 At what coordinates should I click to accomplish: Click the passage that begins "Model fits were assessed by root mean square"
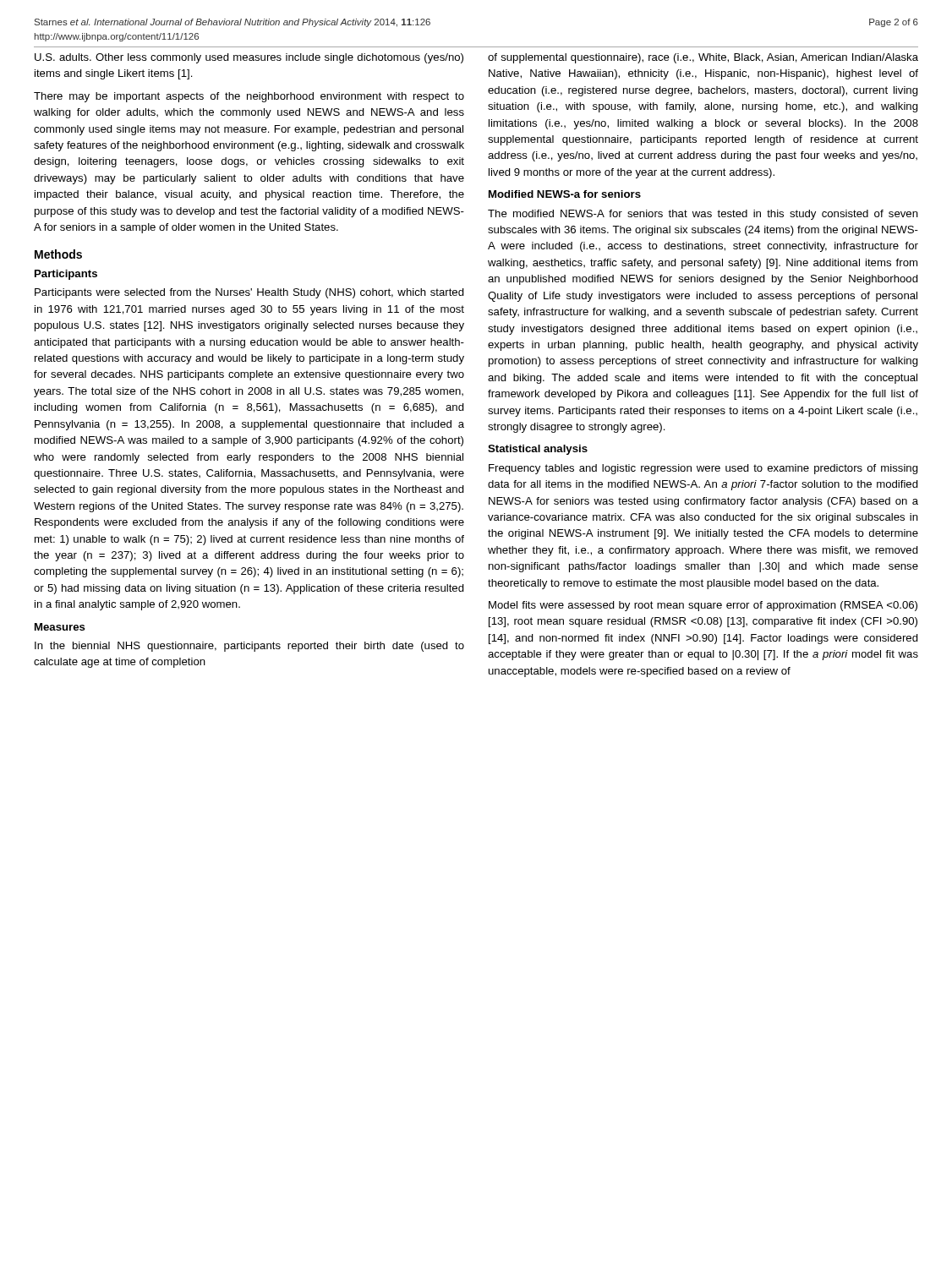(703, 638)
